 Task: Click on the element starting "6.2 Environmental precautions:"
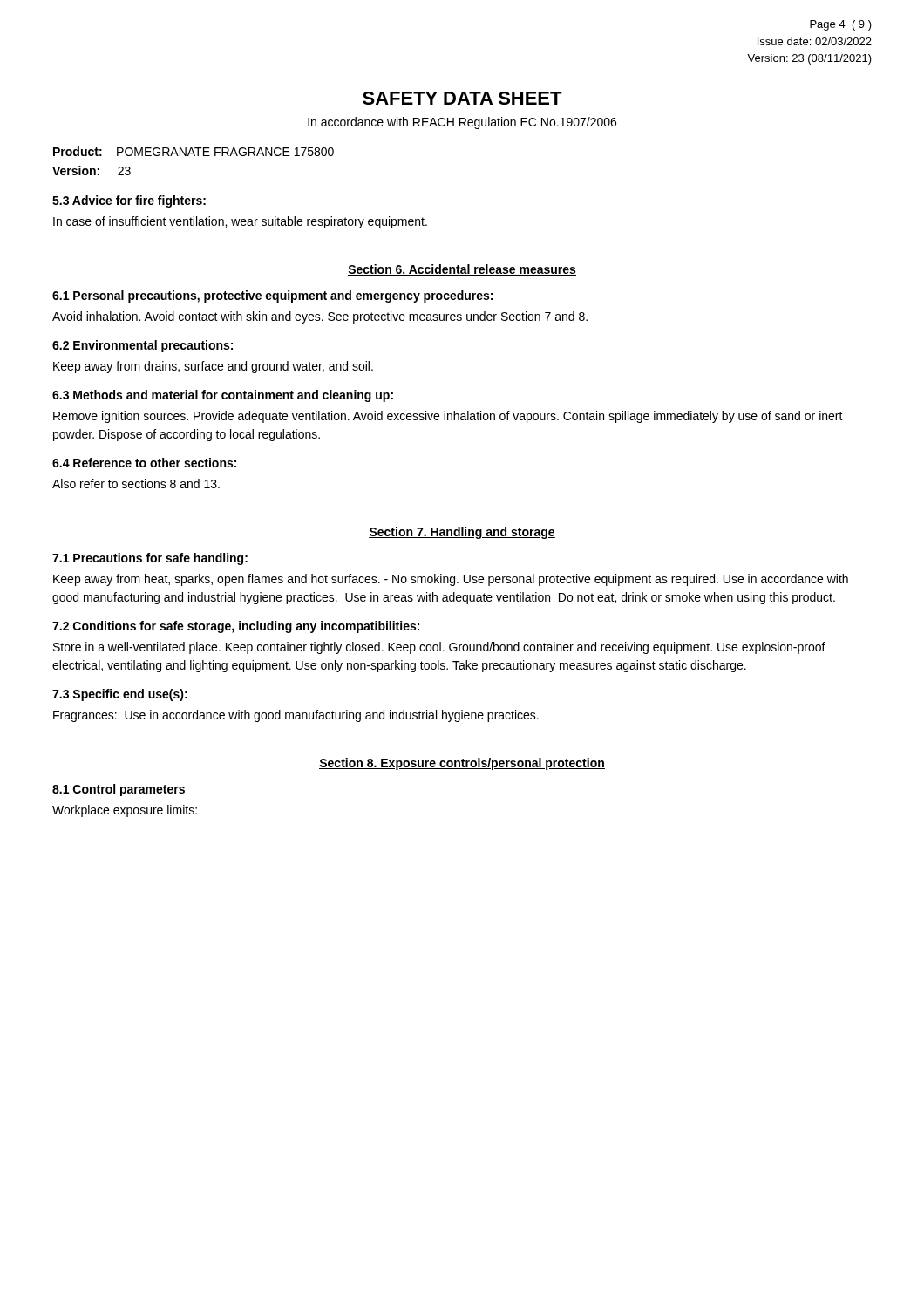coord(143,345)
